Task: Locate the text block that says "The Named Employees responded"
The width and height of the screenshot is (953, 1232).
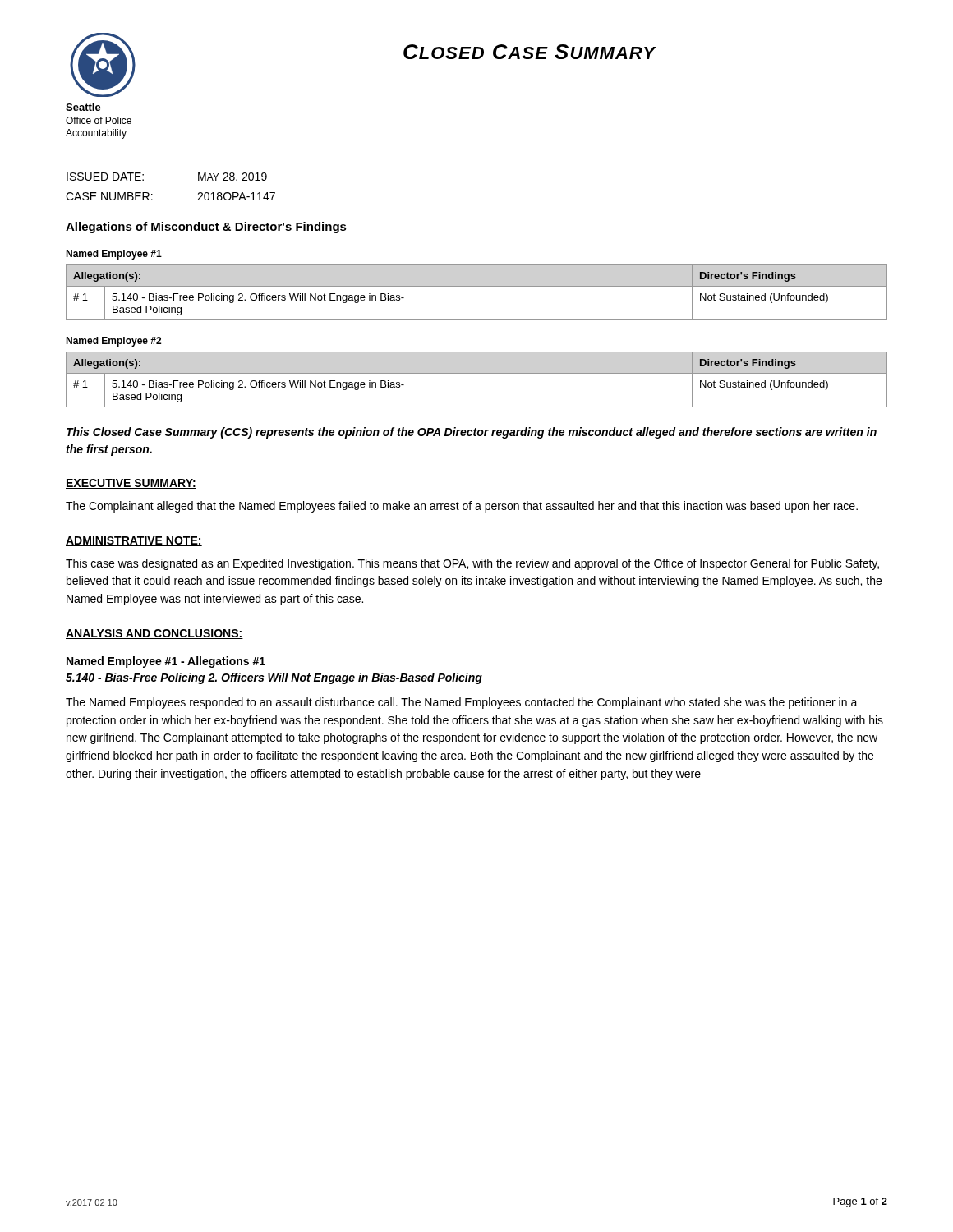Action: (474, 738)
